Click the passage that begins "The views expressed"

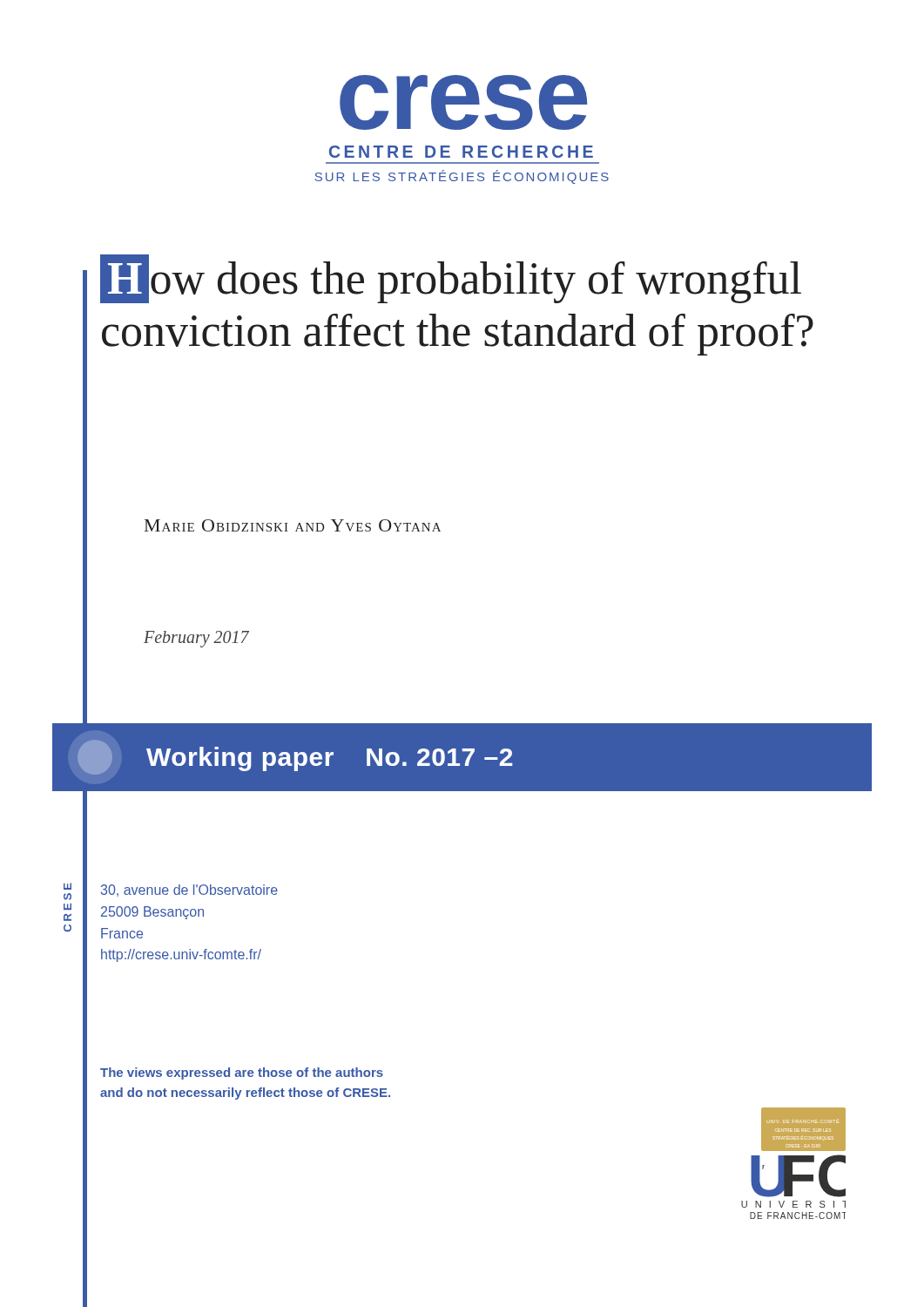click(x=246, y=1082)
